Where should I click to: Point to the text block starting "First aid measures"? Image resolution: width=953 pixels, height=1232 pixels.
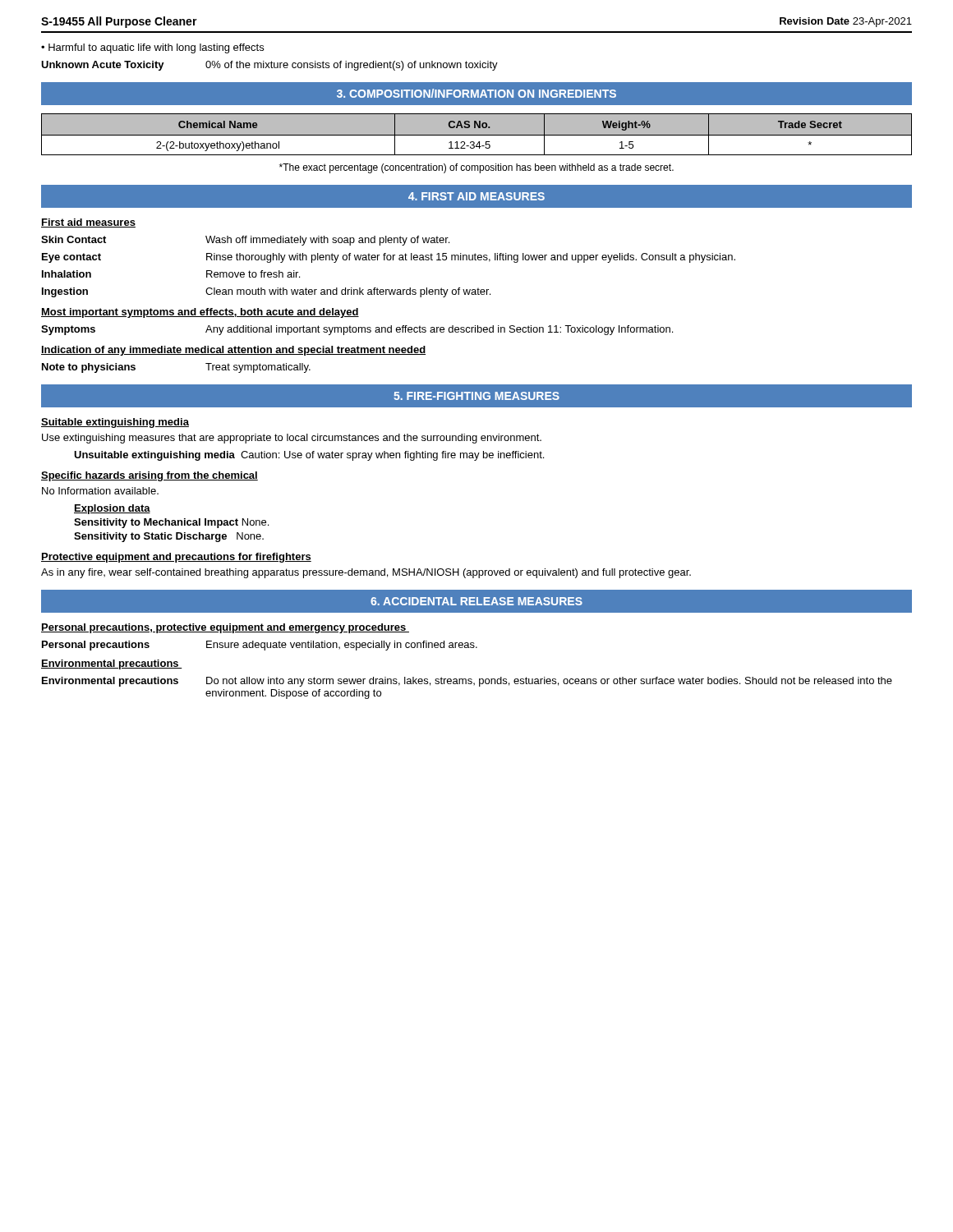(88, 222)
